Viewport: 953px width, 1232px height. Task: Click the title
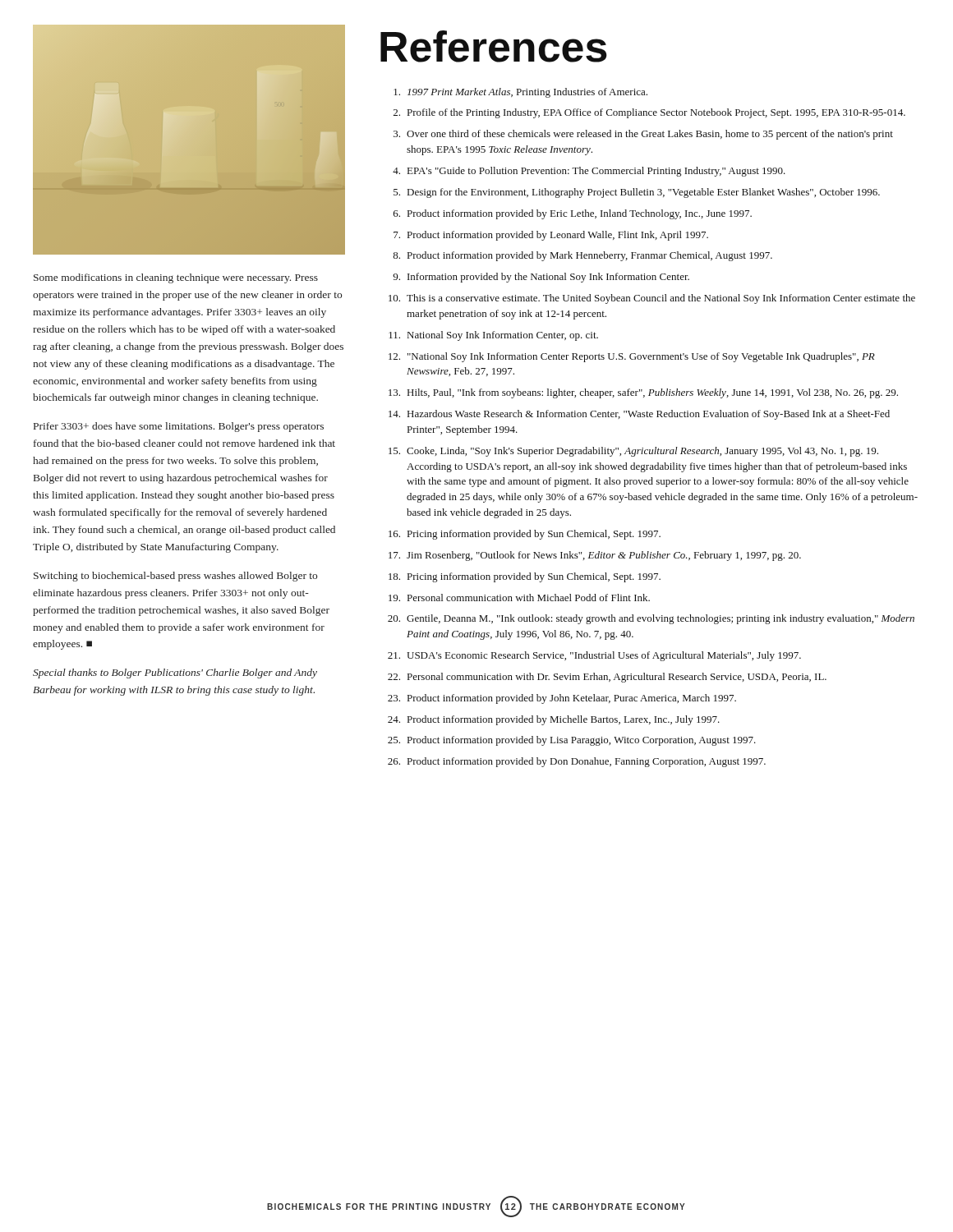point(649,47)
